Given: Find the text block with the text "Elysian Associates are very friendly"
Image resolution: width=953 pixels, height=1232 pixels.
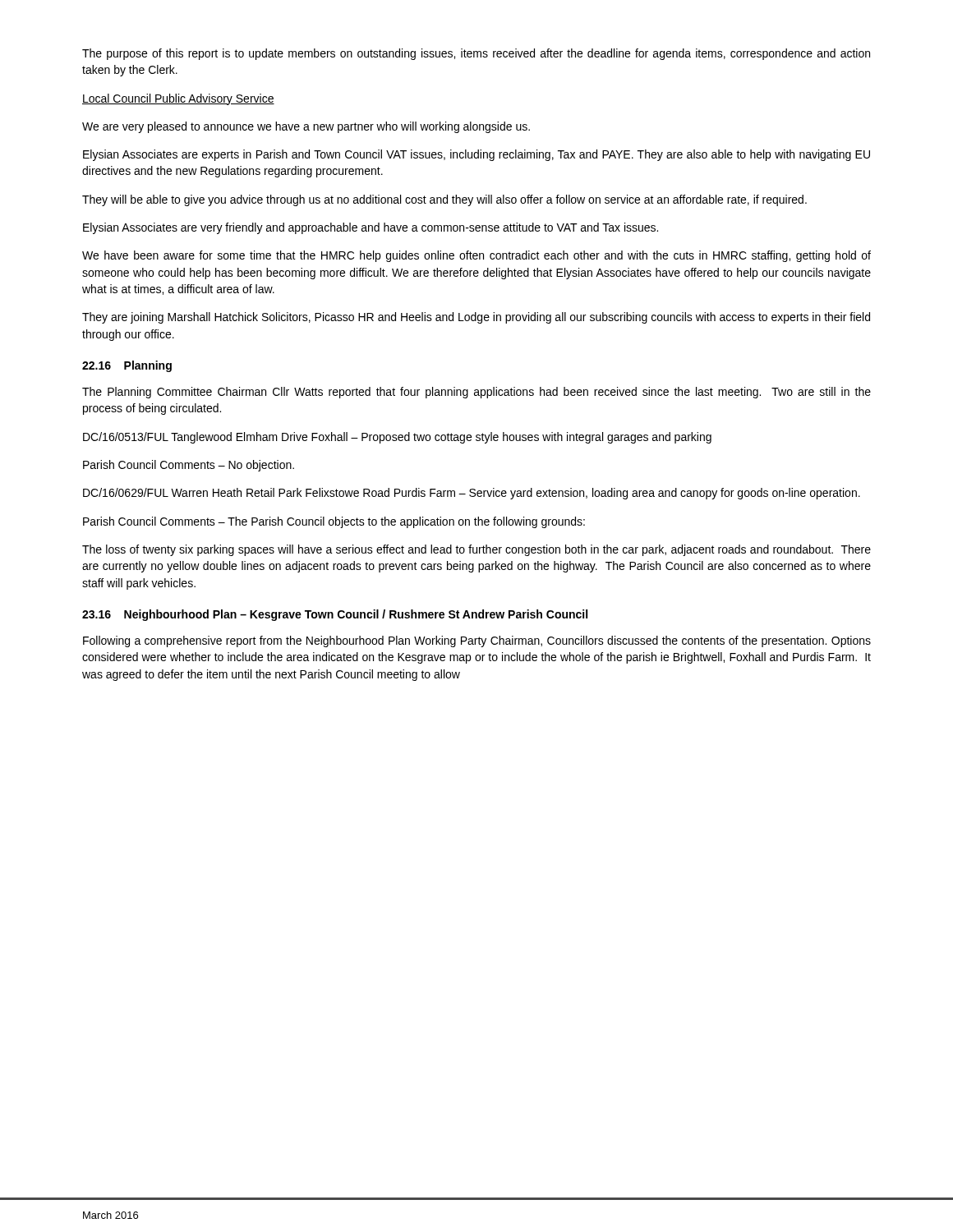Looking at the screenshot, I should pyautogui.click(x=476, y=228).
